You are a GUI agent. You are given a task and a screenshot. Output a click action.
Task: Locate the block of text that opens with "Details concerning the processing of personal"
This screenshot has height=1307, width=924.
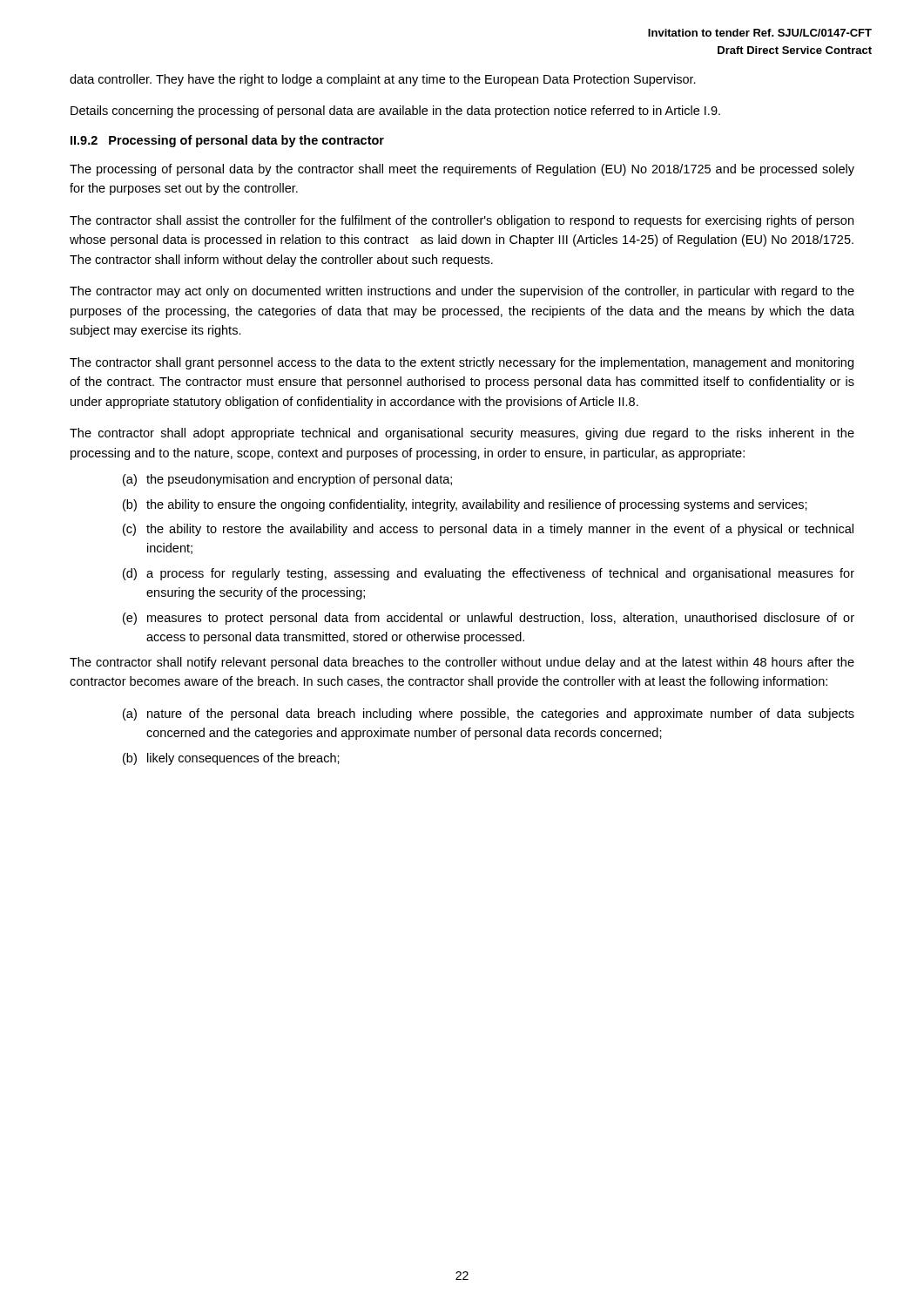point(395,111)
